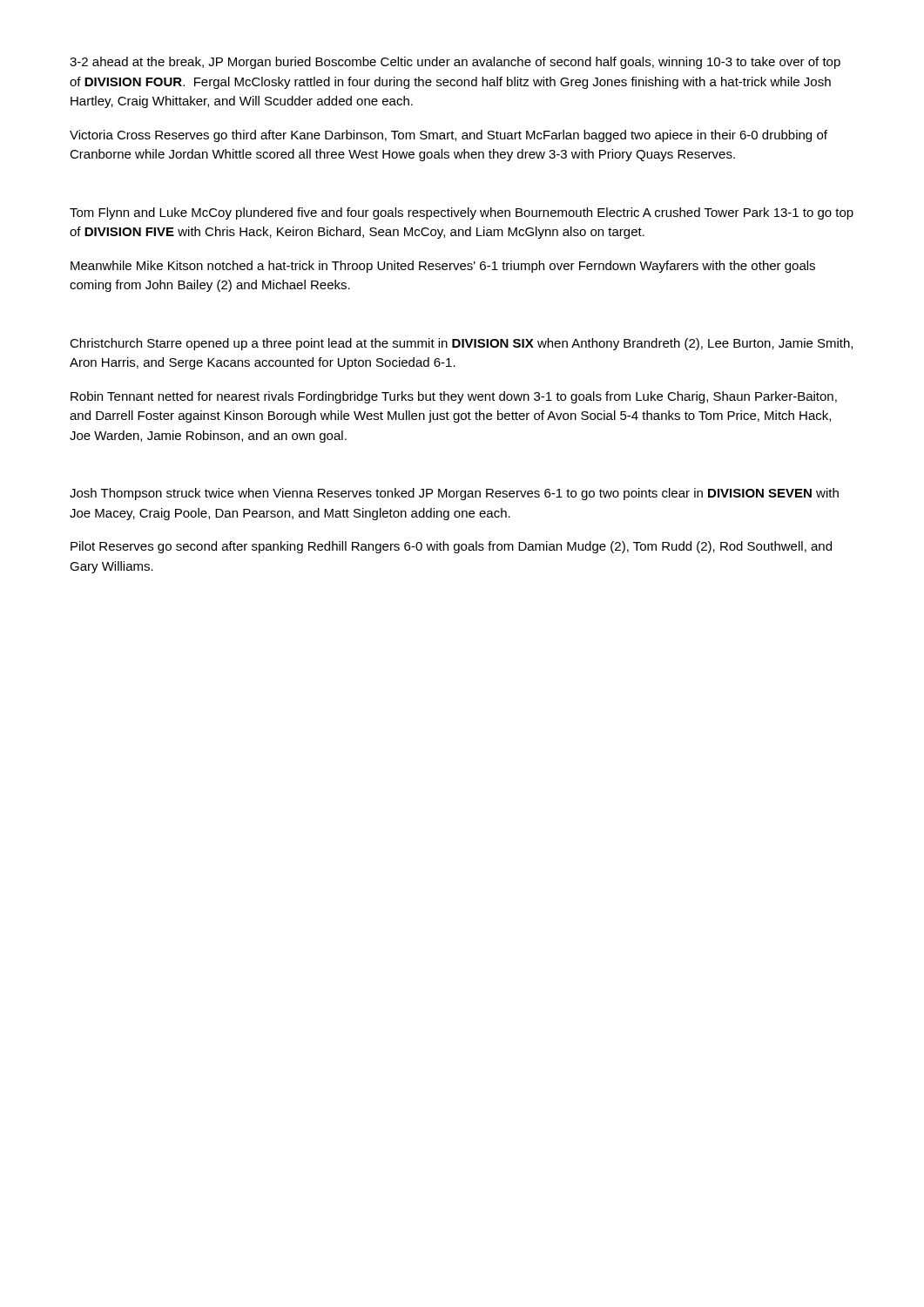Navigate to the region starting "Pilot Reserves go second after spanking Redhill"
The width and height of the screenshot is (924, 1307).
pos(462,556)
